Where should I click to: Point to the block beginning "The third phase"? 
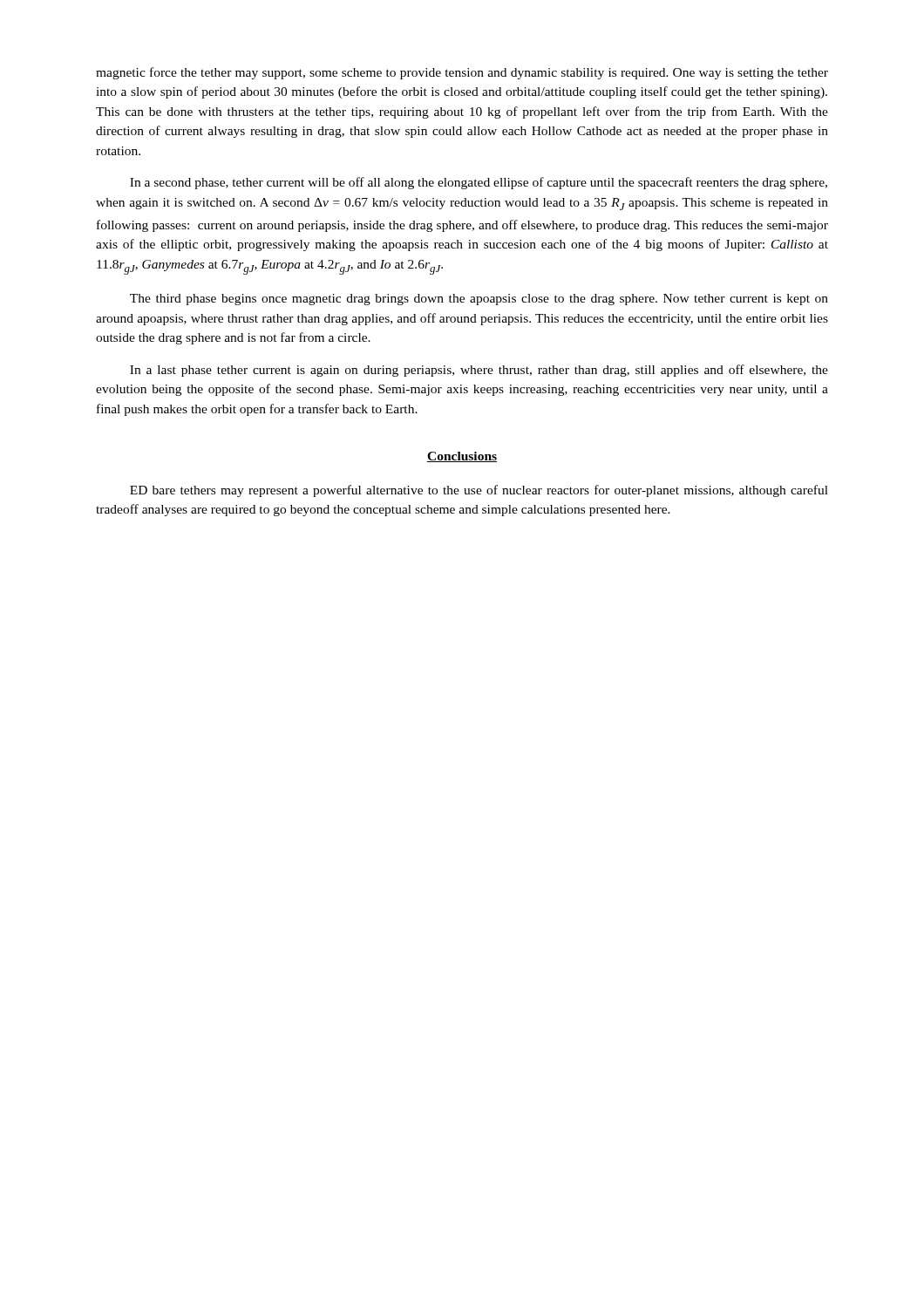point(462,318)
